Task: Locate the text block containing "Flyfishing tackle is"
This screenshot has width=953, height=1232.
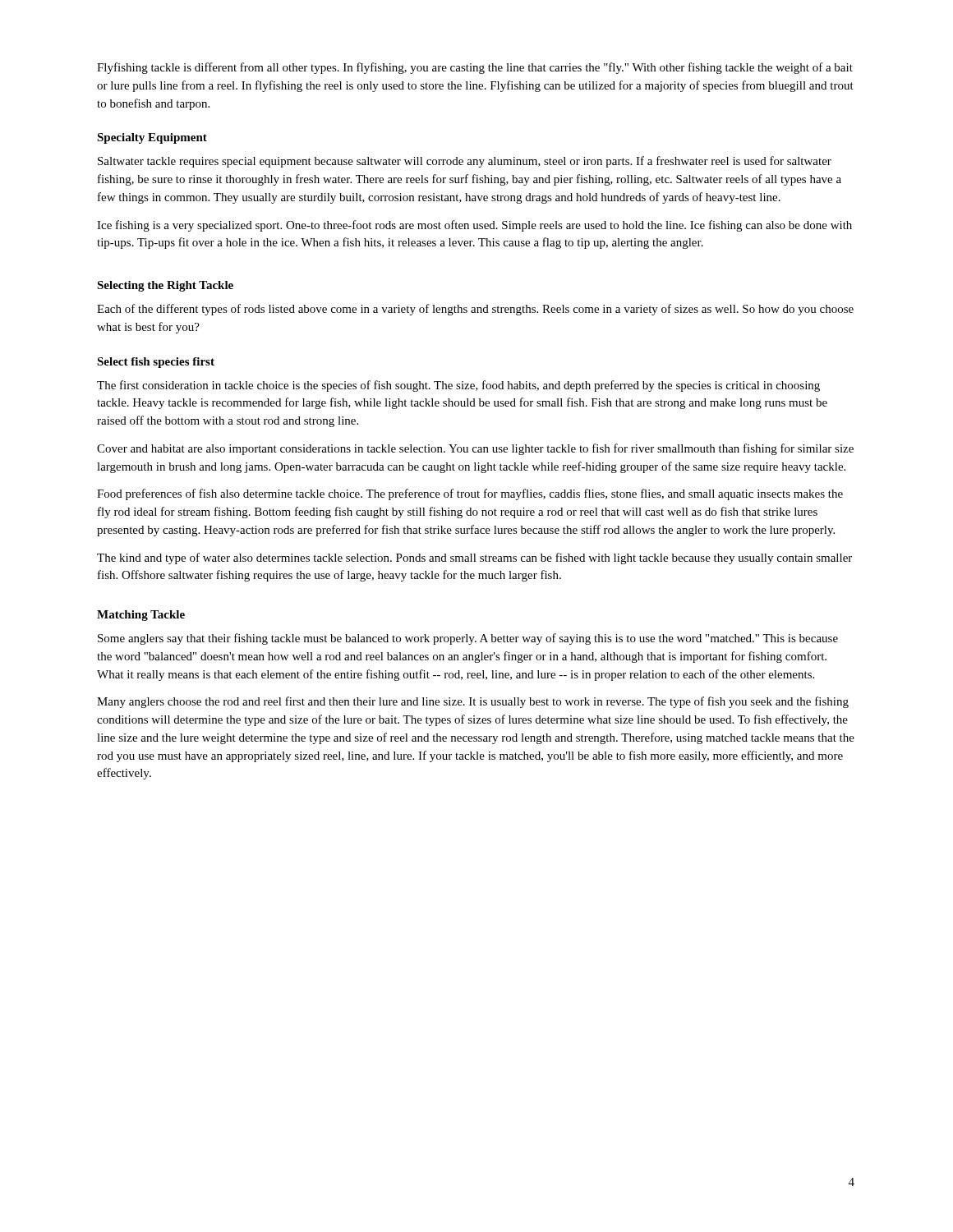Action: tap(475, 85)
